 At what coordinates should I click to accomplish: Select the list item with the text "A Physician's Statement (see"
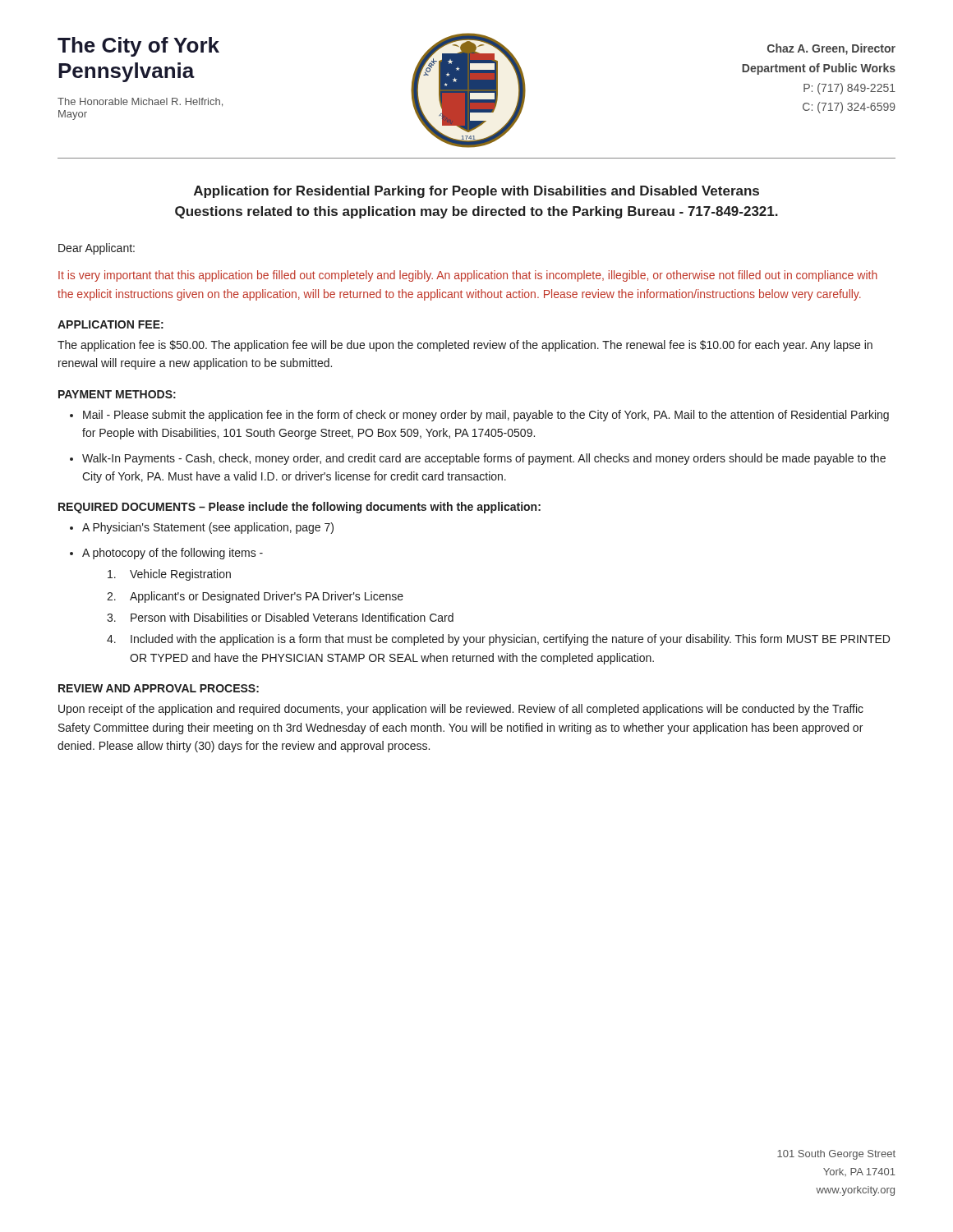pos(208,528)
